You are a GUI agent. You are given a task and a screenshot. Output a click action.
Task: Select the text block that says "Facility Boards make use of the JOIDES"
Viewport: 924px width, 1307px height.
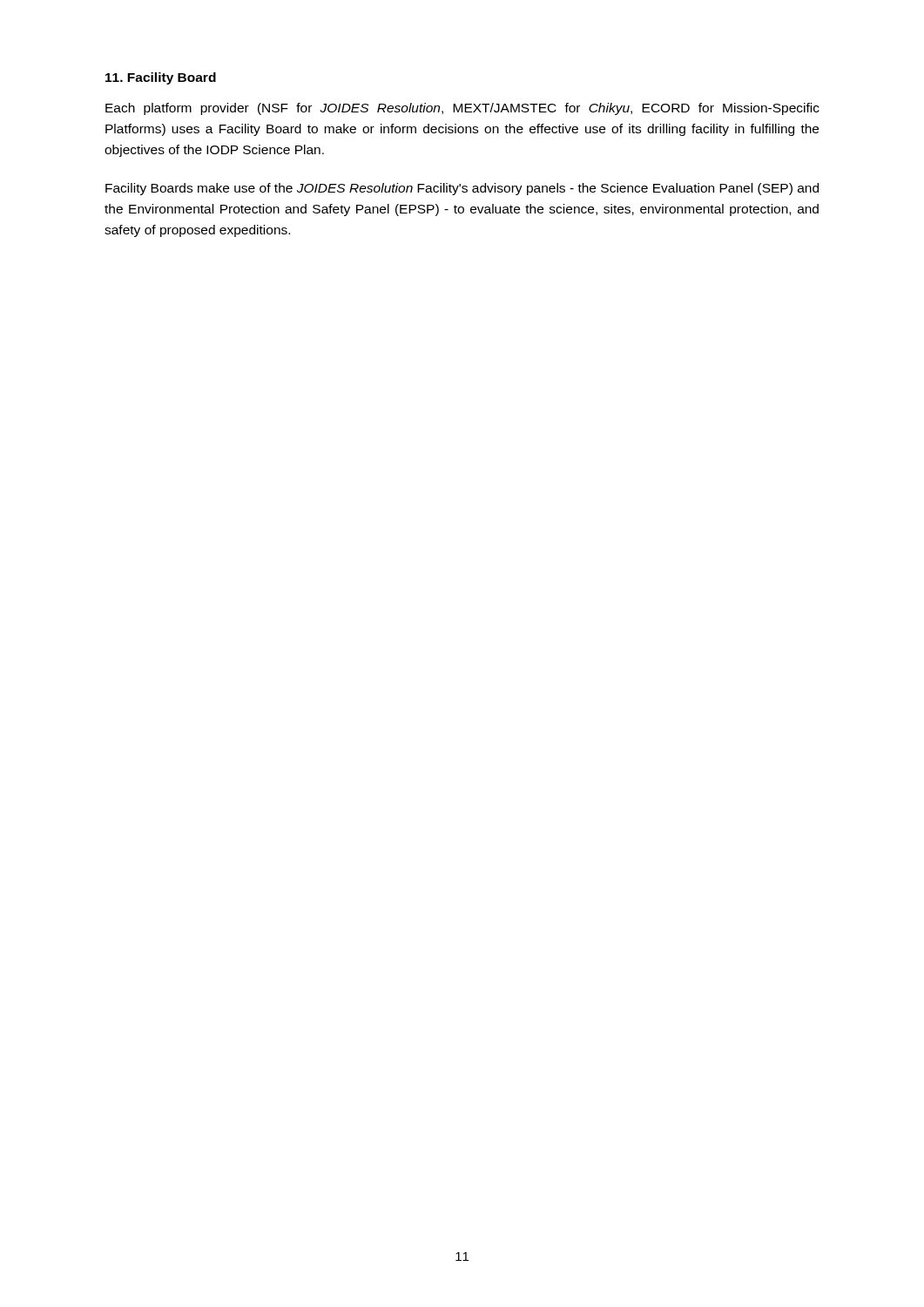(462, 209)
